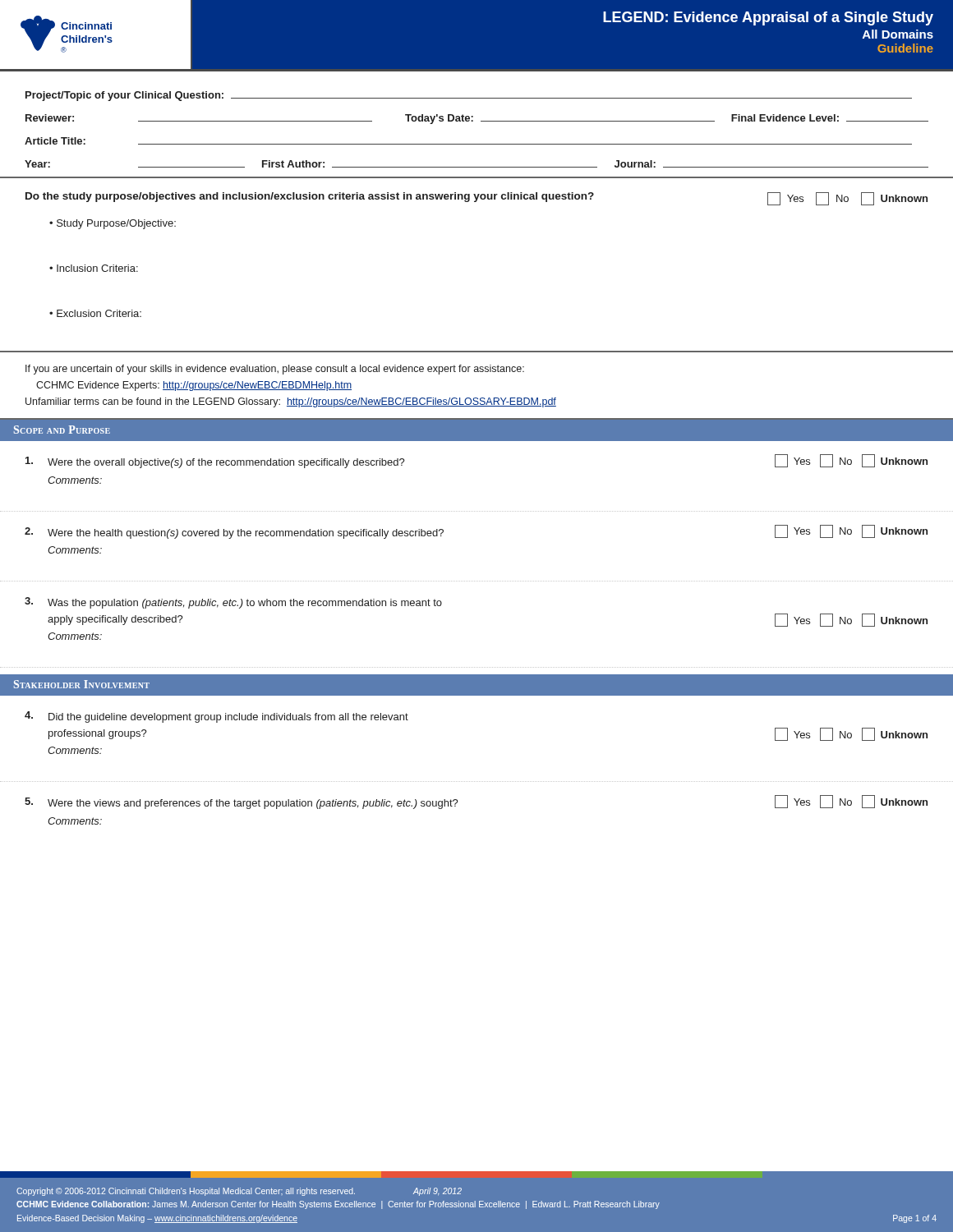
Task: Point to the element starting "• Study Purpose/Objective:"
Action: [113, 223]
